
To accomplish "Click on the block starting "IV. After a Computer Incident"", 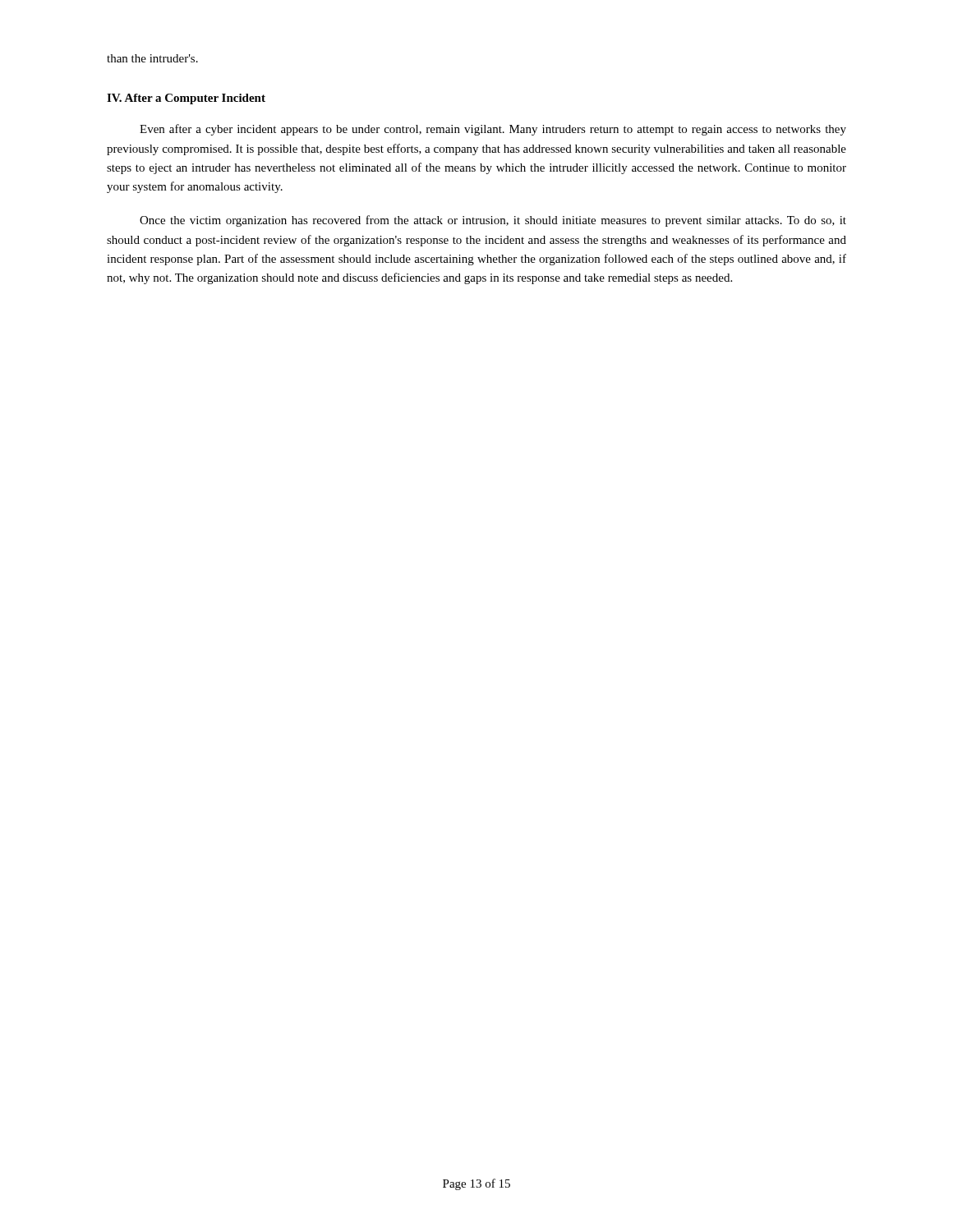I will tap(186, 98).
